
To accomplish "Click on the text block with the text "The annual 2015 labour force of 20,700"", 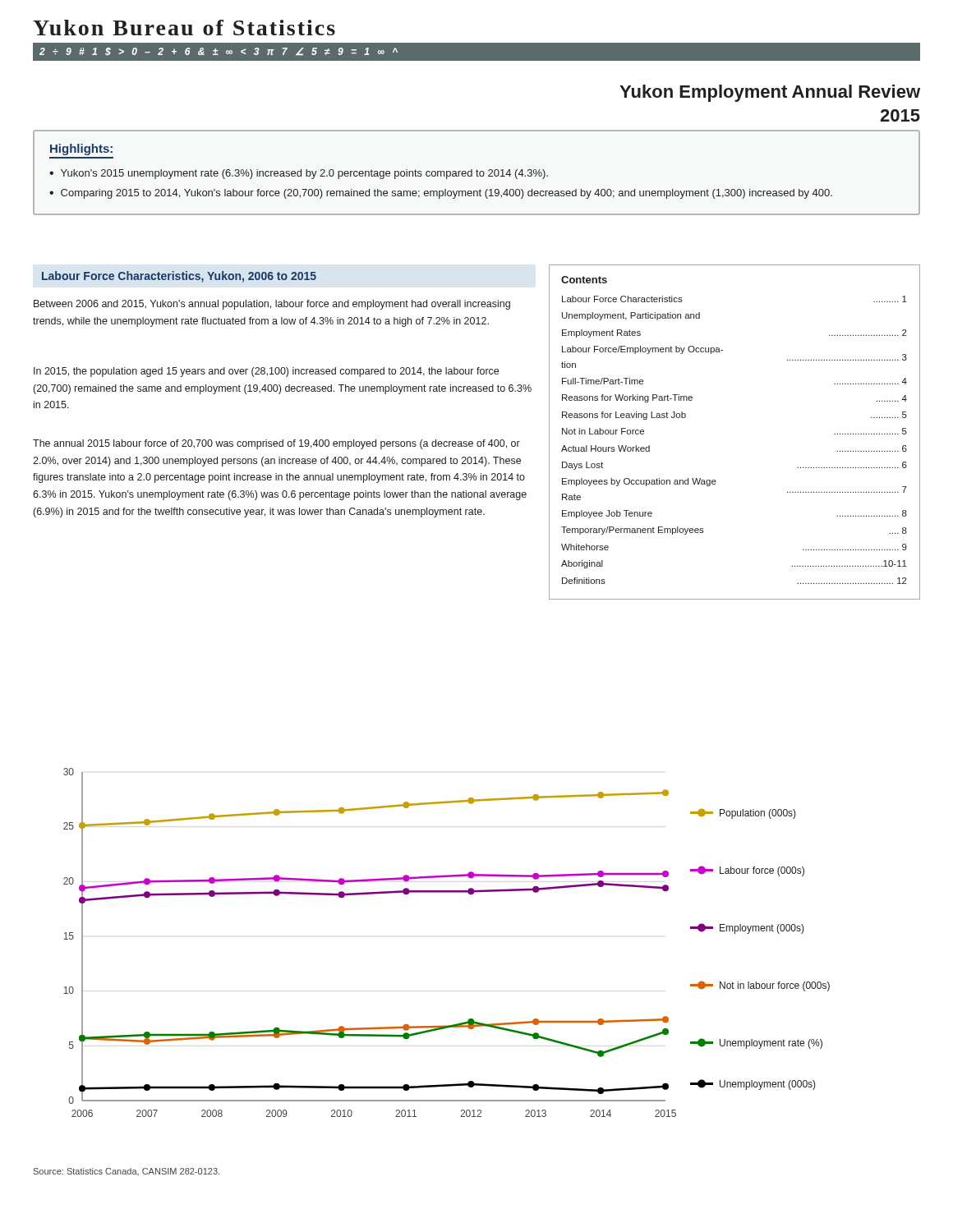I will click(x=280, y=477).
